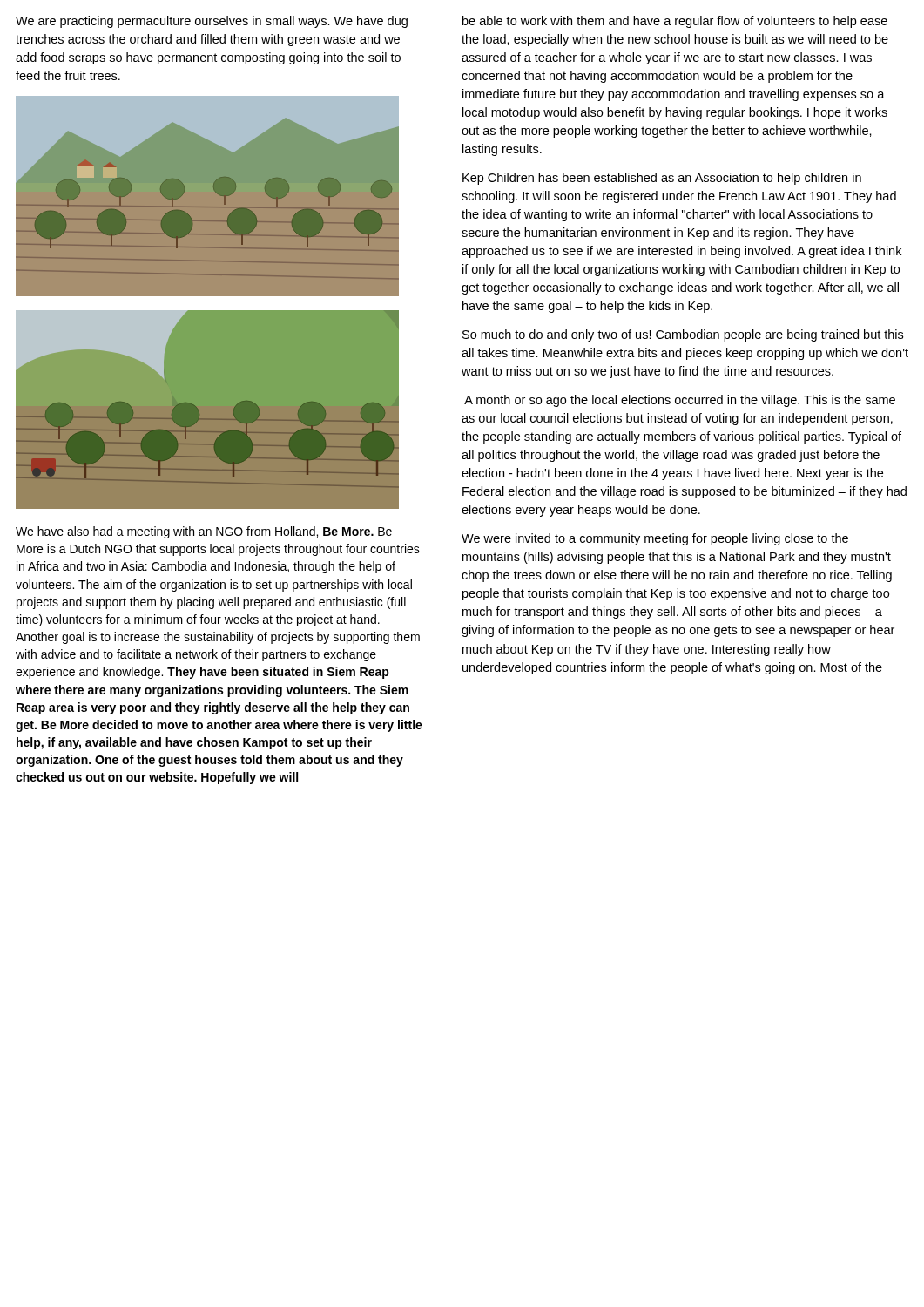Click the passage that begins "A month or so ago"
924x1307 pixels.
click(x=684, y=455)
